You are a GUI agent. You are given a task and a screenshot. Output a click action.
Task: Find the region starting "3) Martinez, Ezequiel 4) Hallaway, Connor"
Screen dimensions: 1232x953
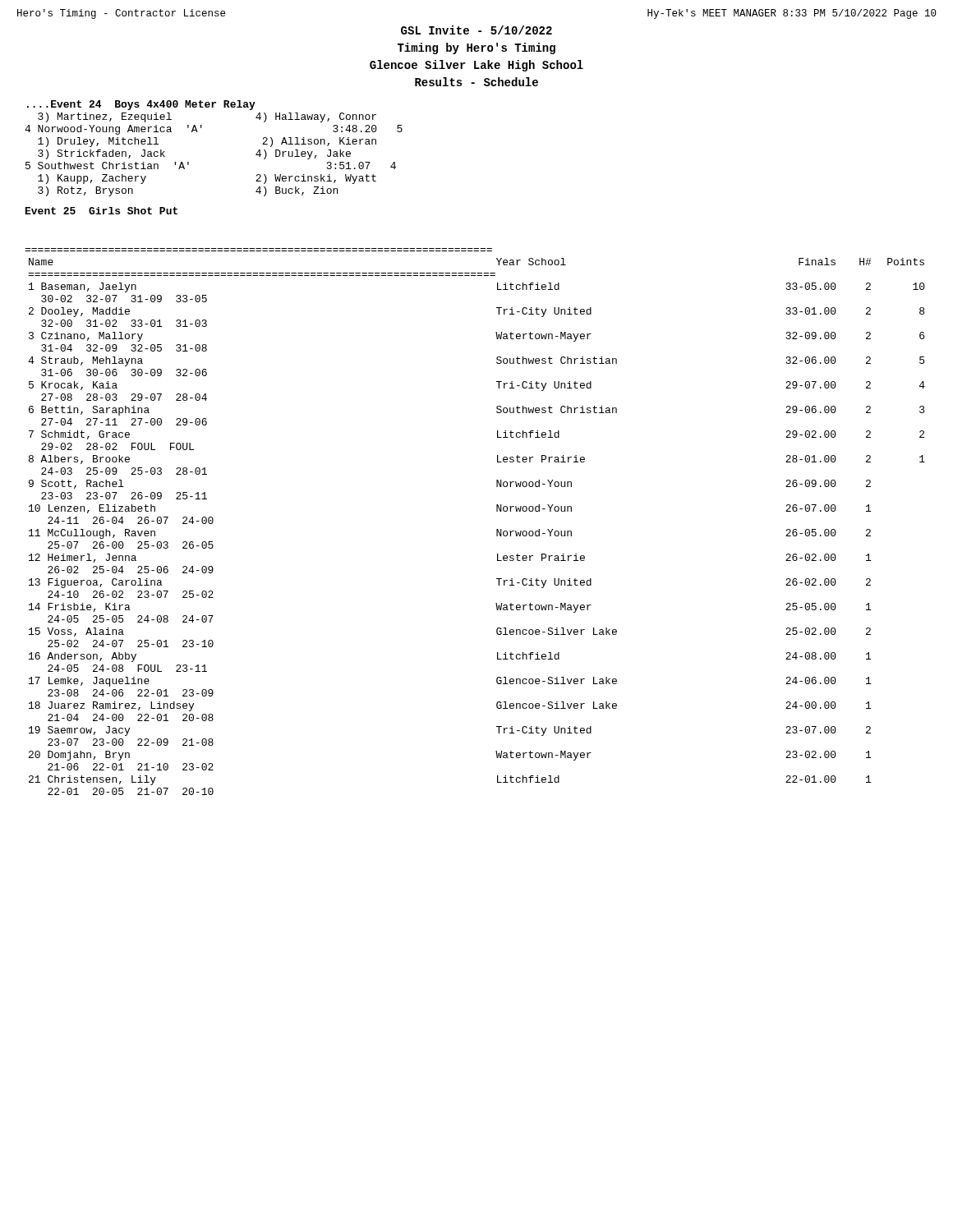[x=105, y=117]
